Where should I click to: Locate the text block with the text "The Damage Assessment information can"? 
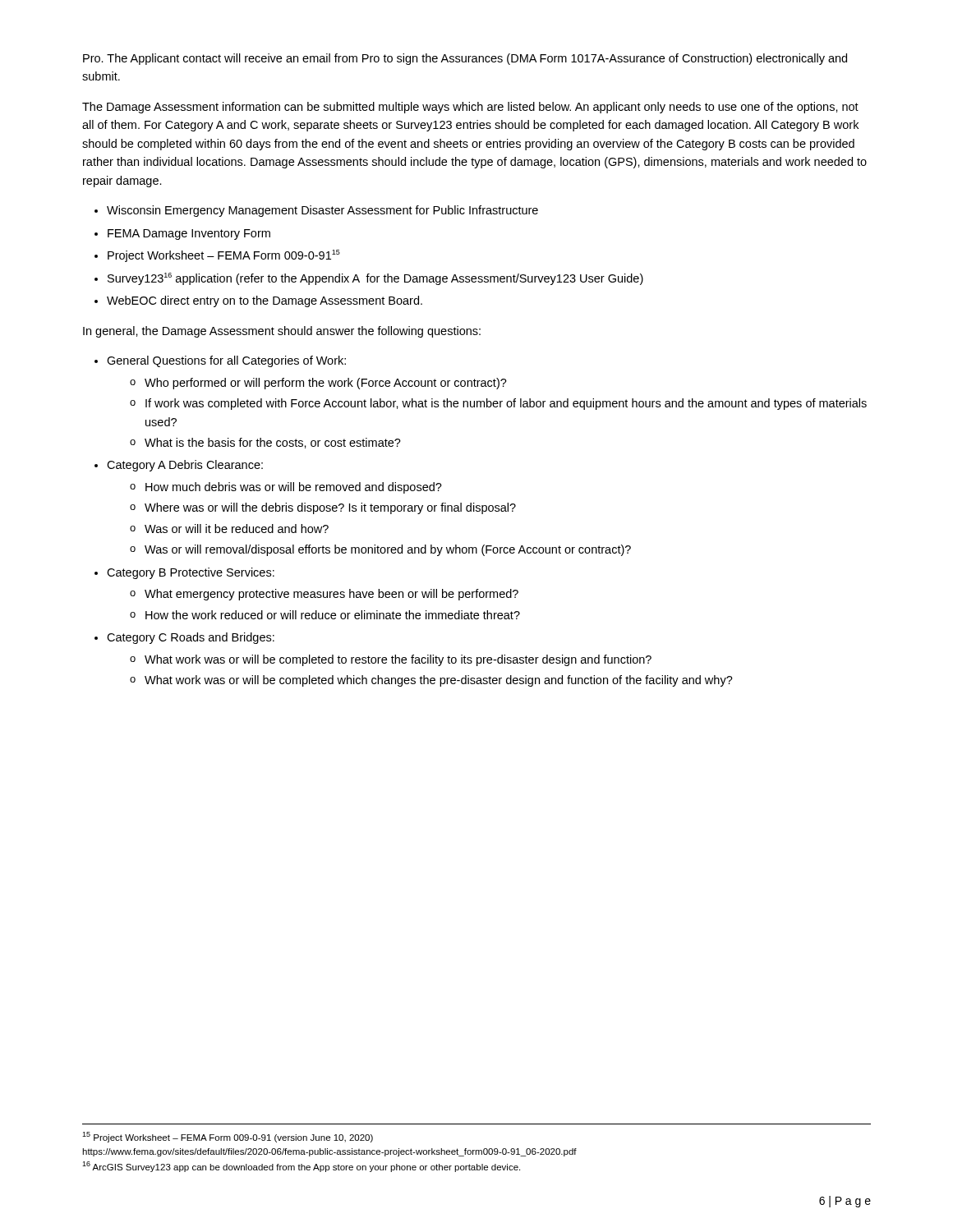474,144
